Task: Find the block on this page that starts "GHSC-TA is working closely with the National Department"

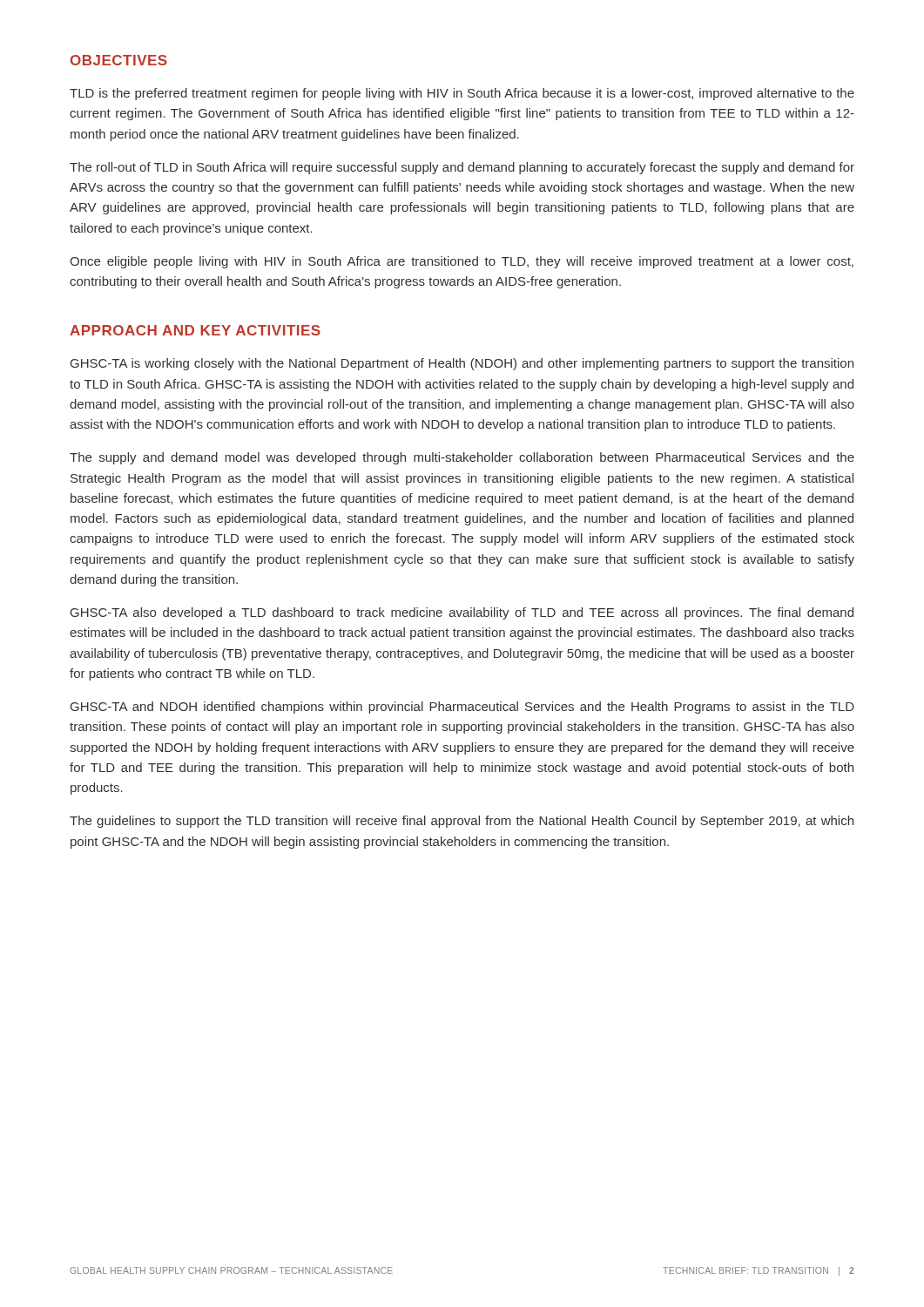Action: [x=462, y=394]
